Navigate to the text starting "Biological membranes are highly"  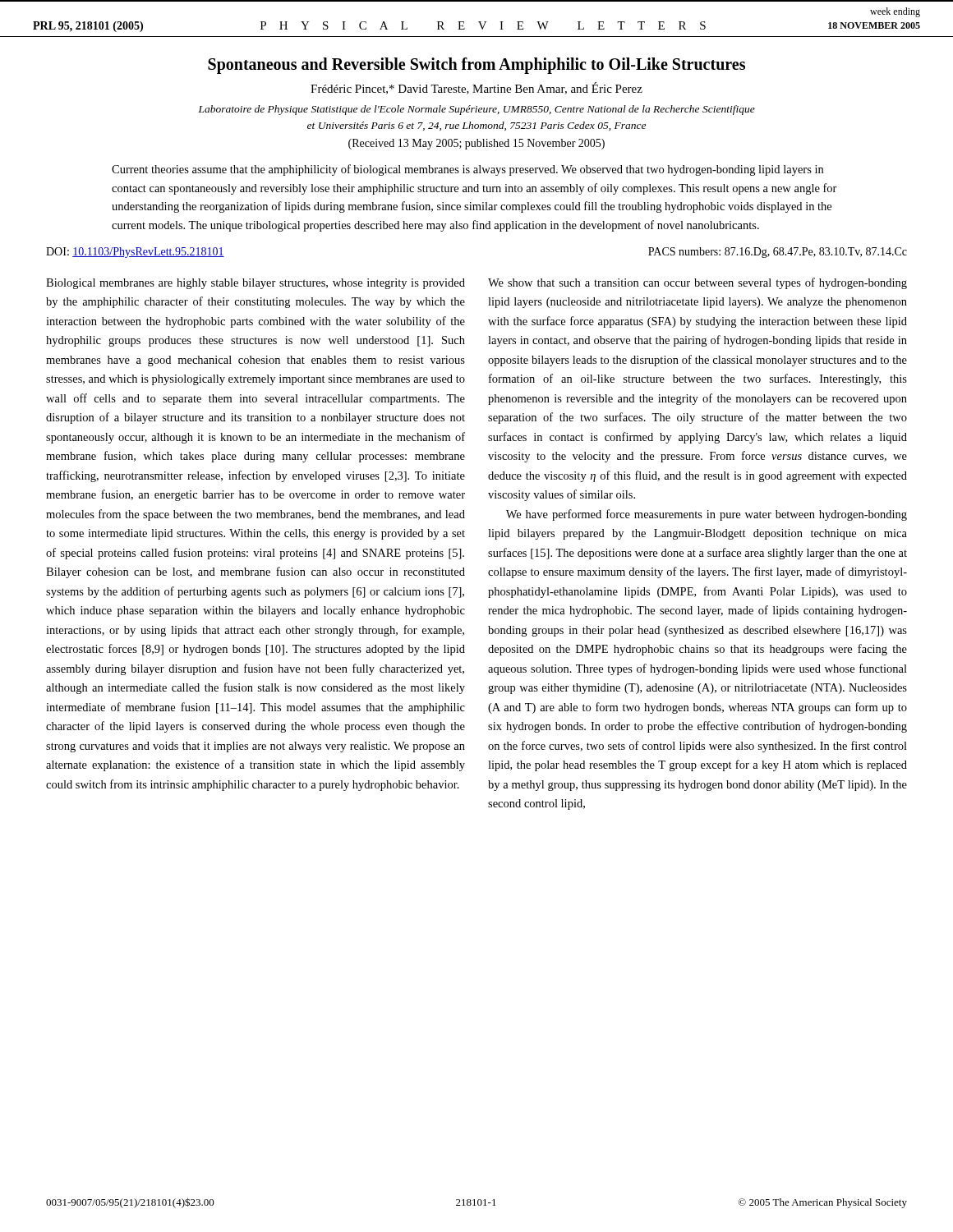tap(255, 534)
